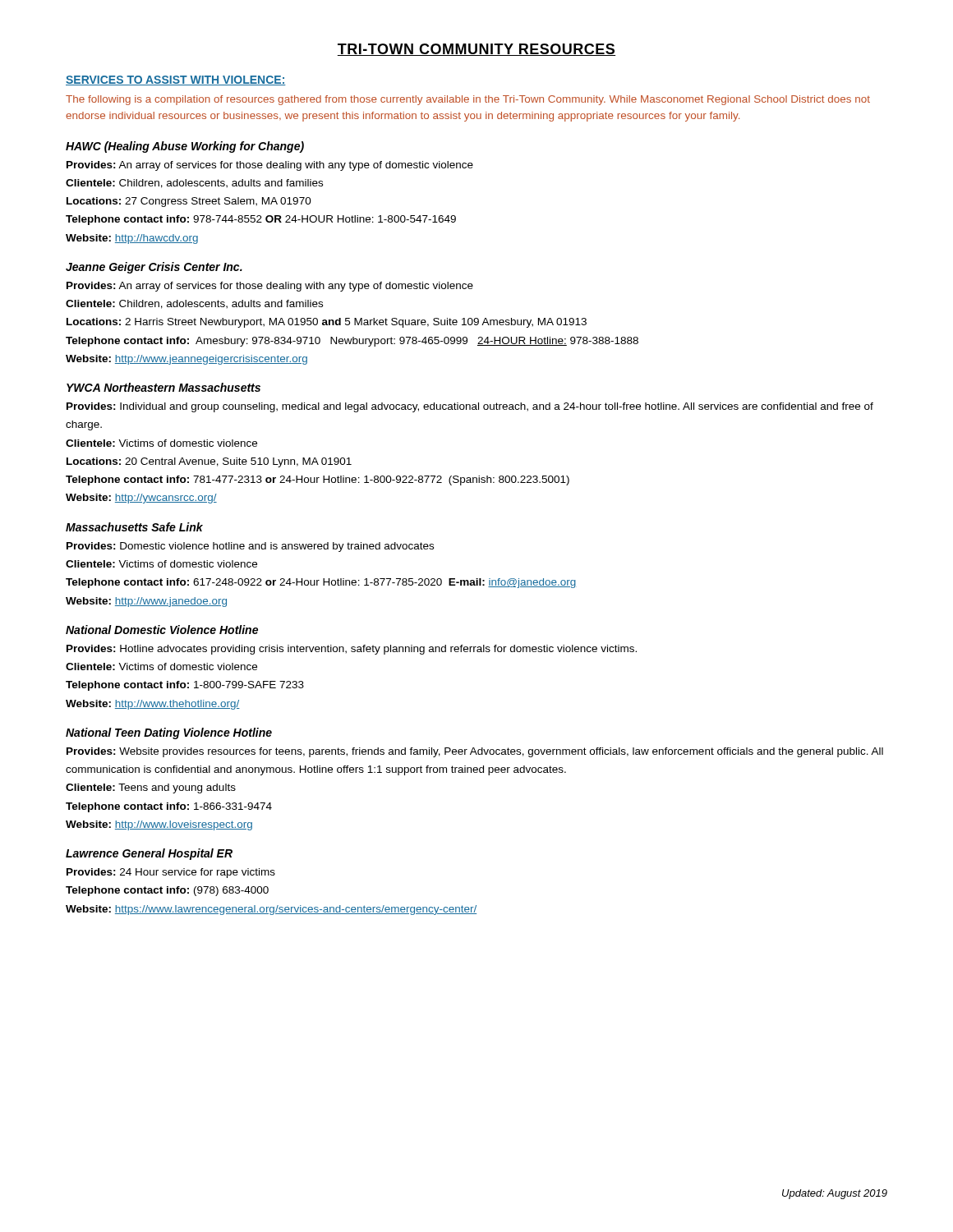
Task: Navigate to the element starting "Provides: Hotline advocates providing crisis intervention, safety planning"
Action: pos(352,650)
